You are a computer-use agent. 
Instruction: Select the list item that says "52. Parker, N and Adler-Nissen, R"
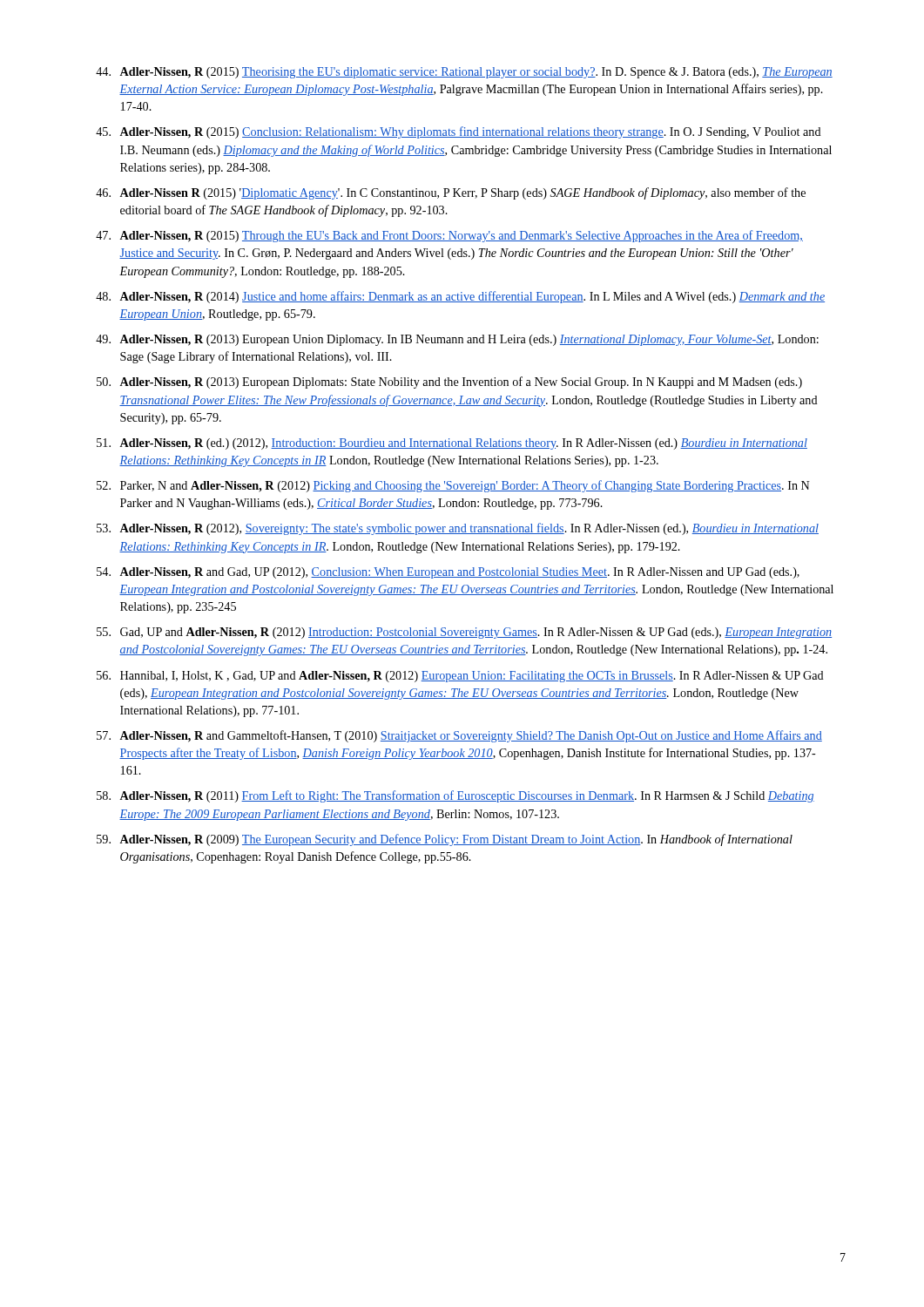(x=456, y=494)
